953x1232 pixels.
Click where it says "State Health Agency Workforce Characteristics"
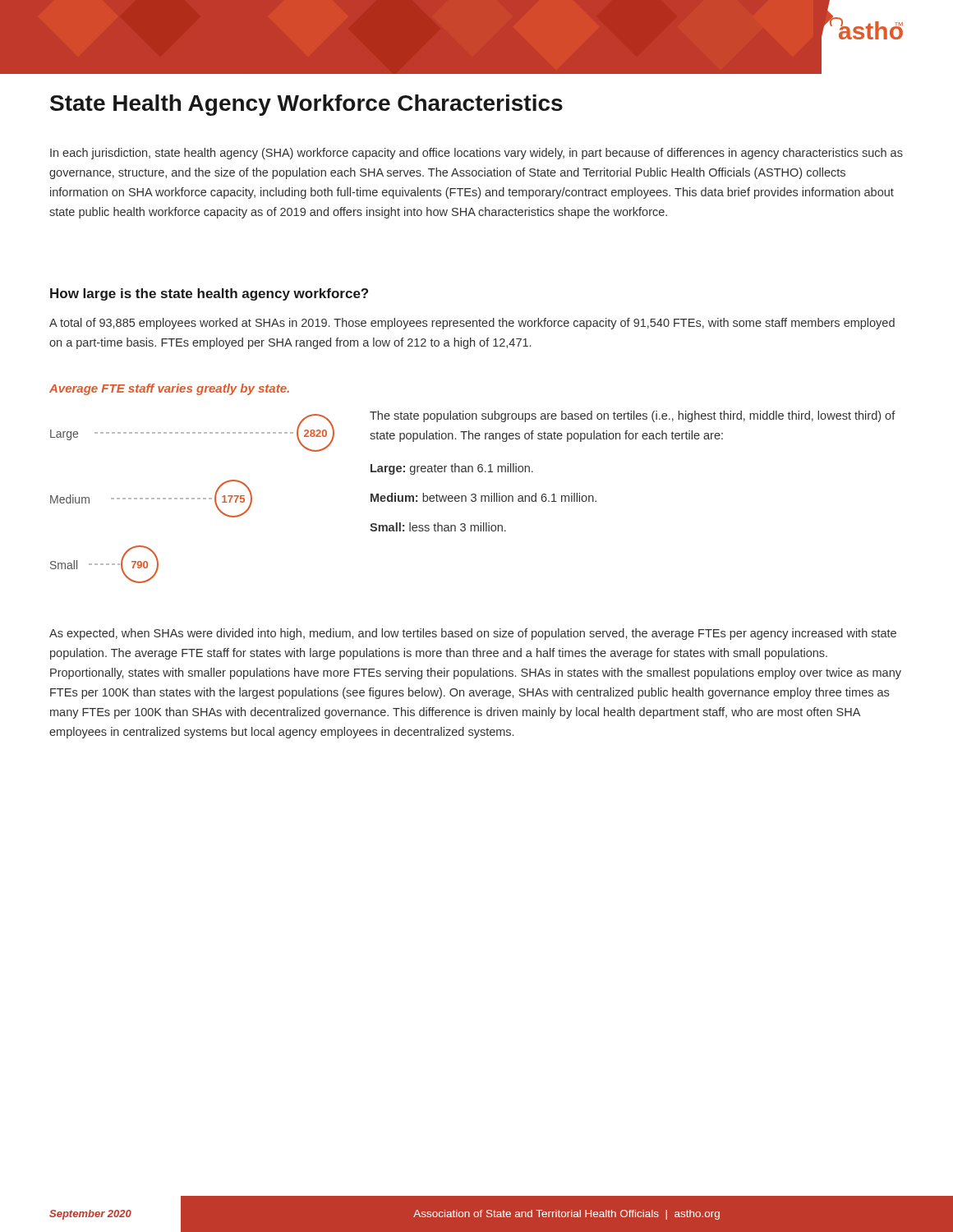pyautogui.click(x=476, y=104)
